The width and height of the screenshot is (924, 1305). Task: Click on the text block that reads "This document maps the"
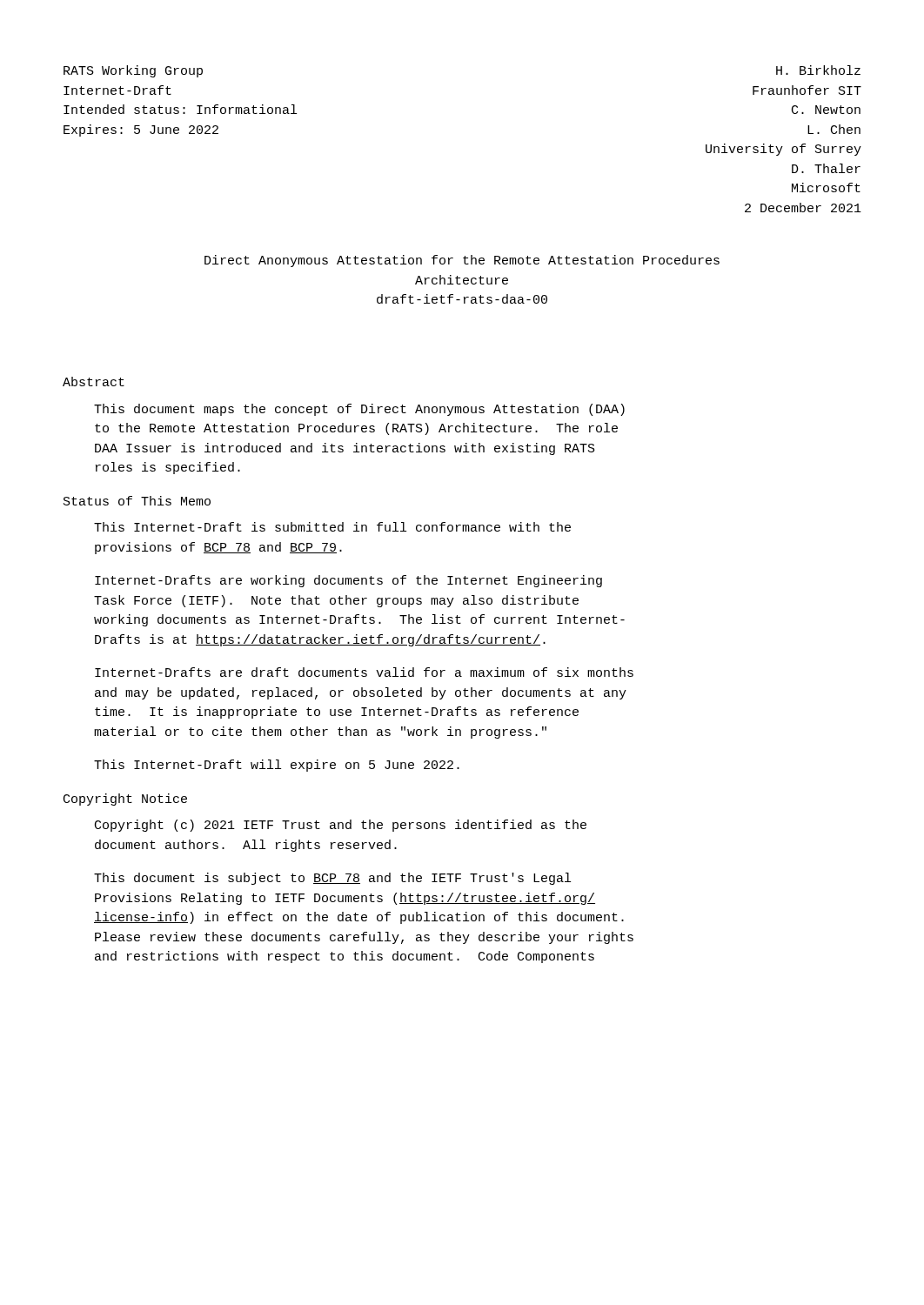[x=360, y=439]
